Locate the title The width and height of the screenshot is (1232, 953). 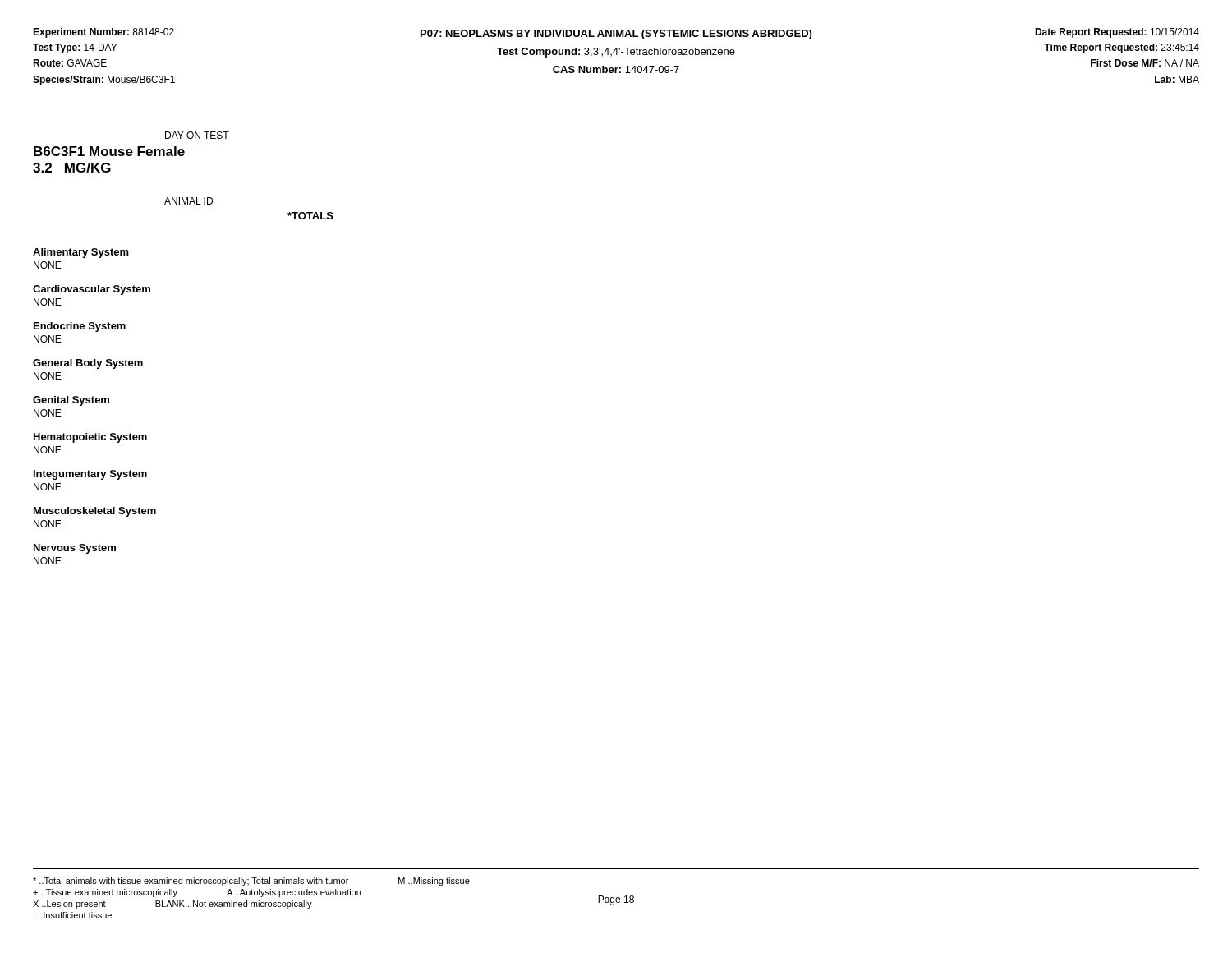click(x=109, y=160)
